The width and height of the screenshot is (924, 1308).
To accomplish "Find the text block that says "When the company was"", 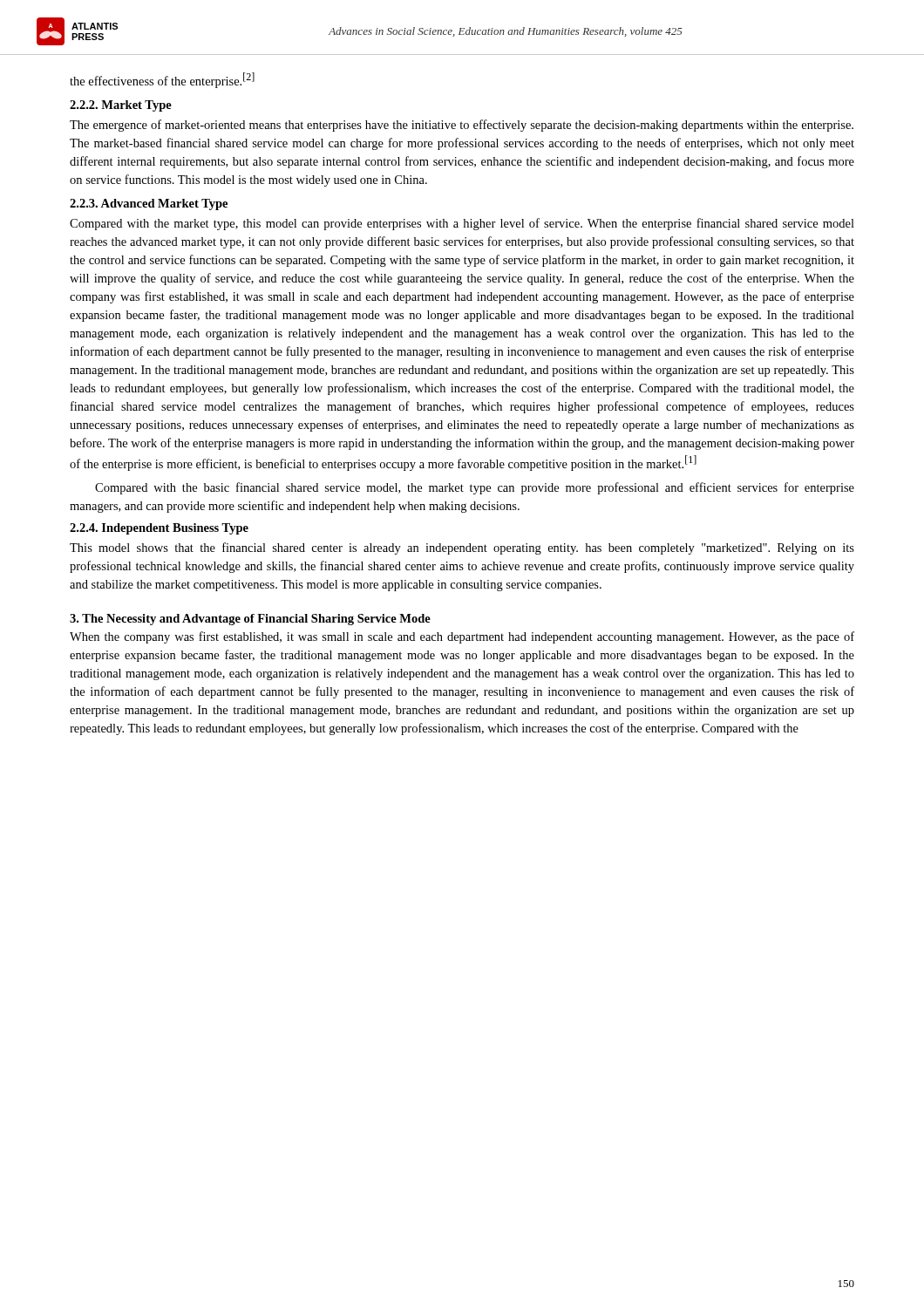I will click(462, 683).
